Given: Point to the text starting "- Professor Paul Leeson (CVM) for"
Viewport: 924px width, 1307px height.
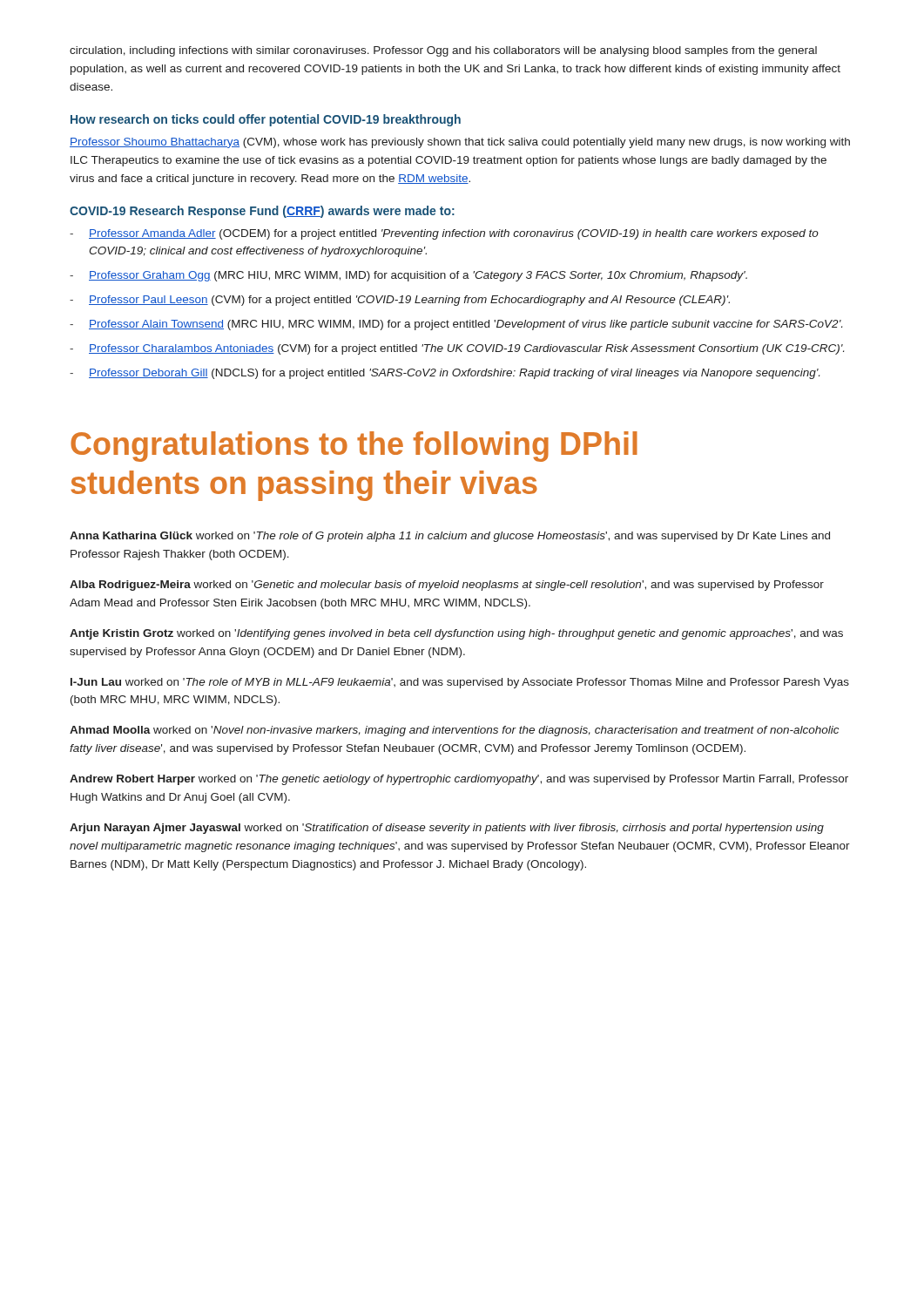Looking at the screenshot, I should pyautogui.click(x=401, y=300).
